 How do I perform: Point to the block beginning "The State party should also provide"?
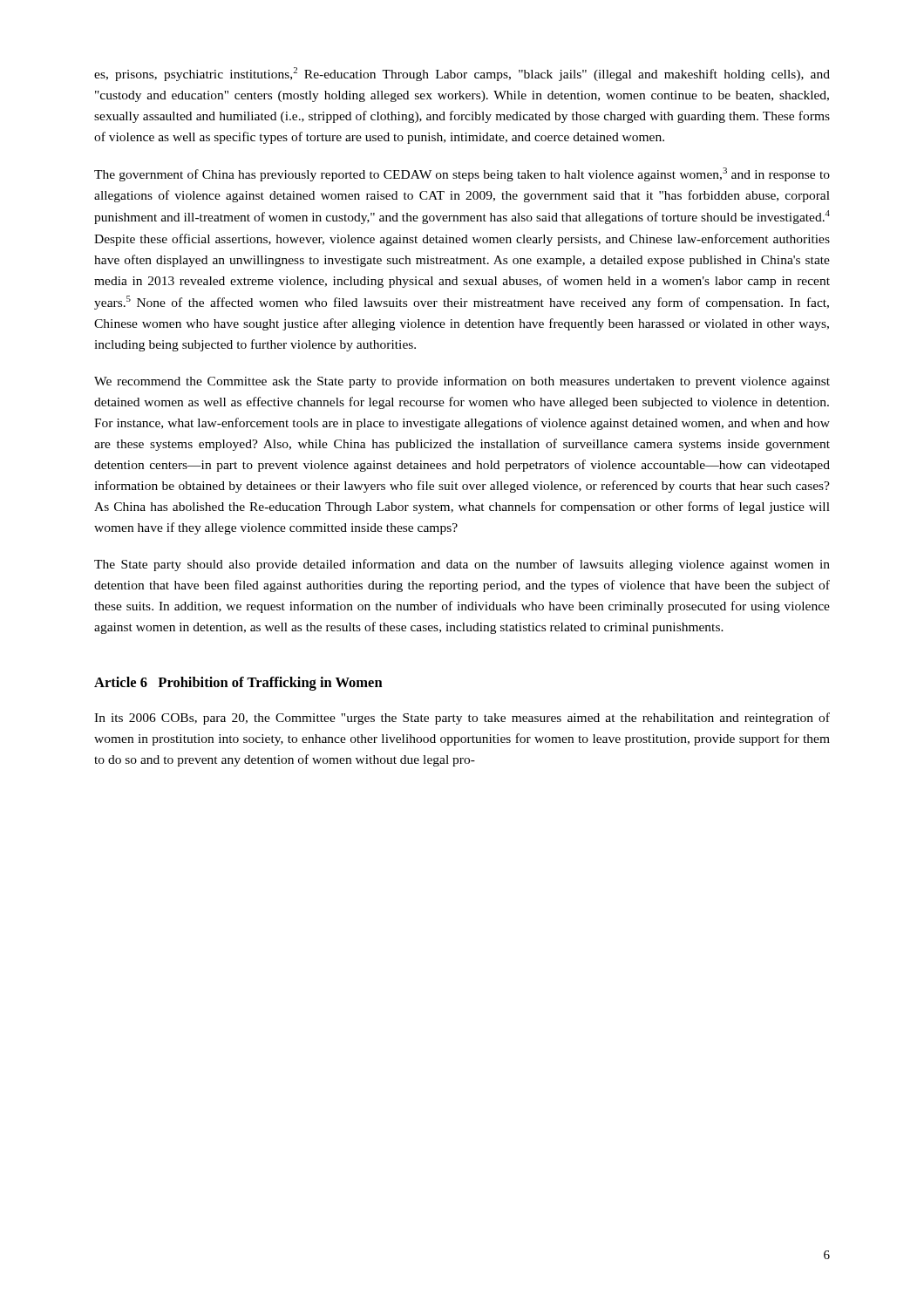(462, 595)
